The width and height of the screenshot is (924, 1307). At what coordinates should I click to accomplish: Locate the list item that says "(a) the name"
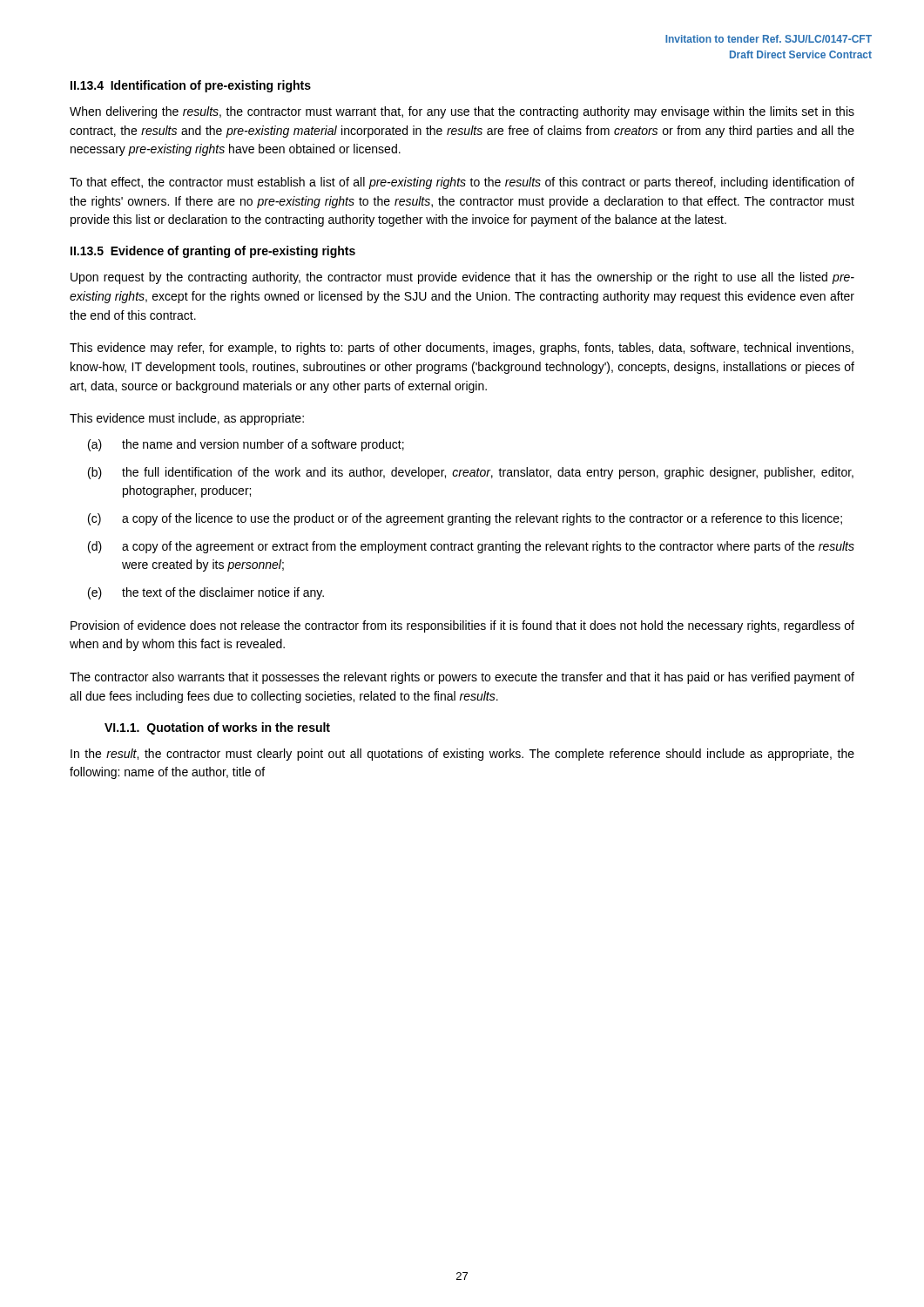[x=246, y=445]
